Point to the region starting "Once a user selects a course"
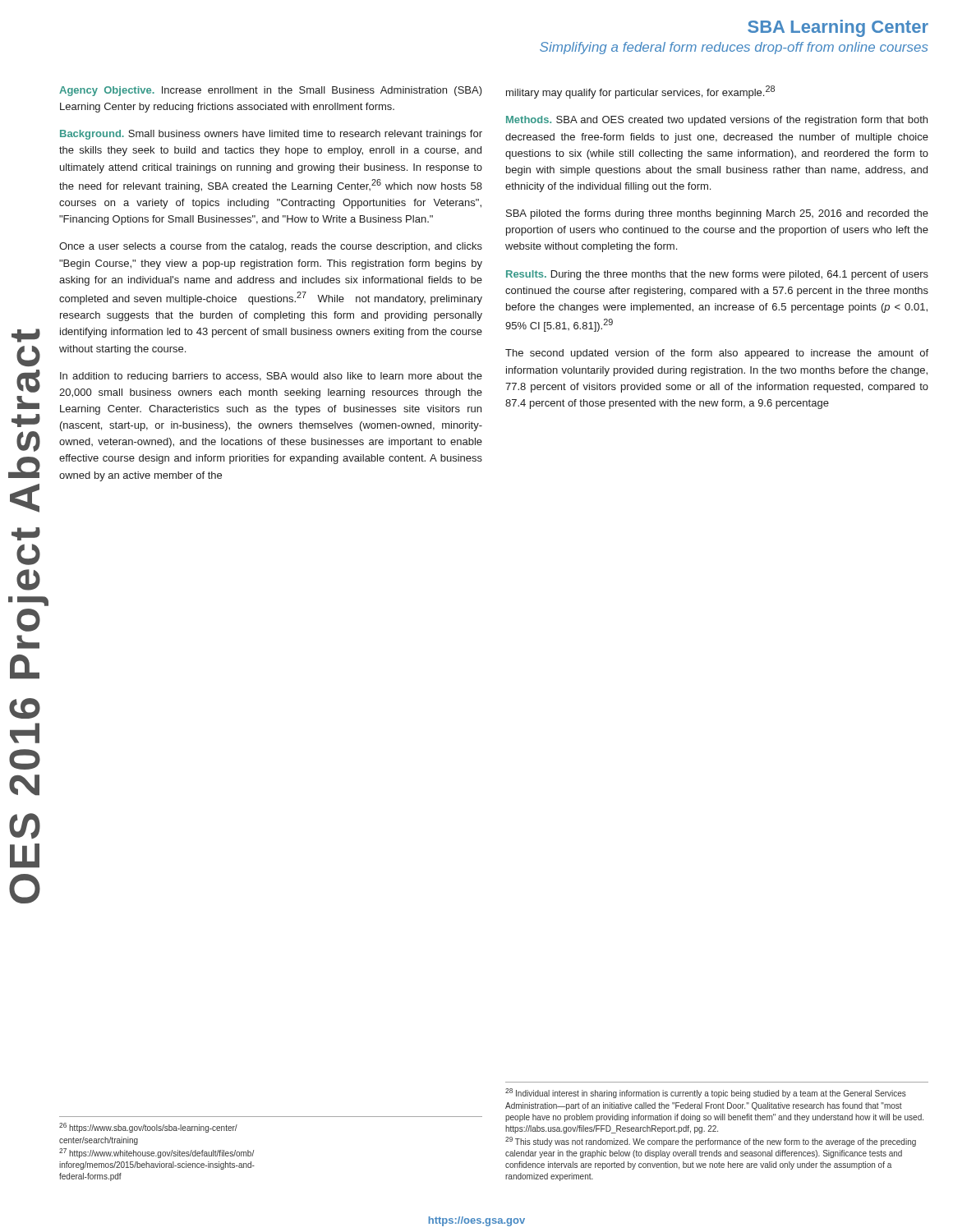 [x=271, y=297]
